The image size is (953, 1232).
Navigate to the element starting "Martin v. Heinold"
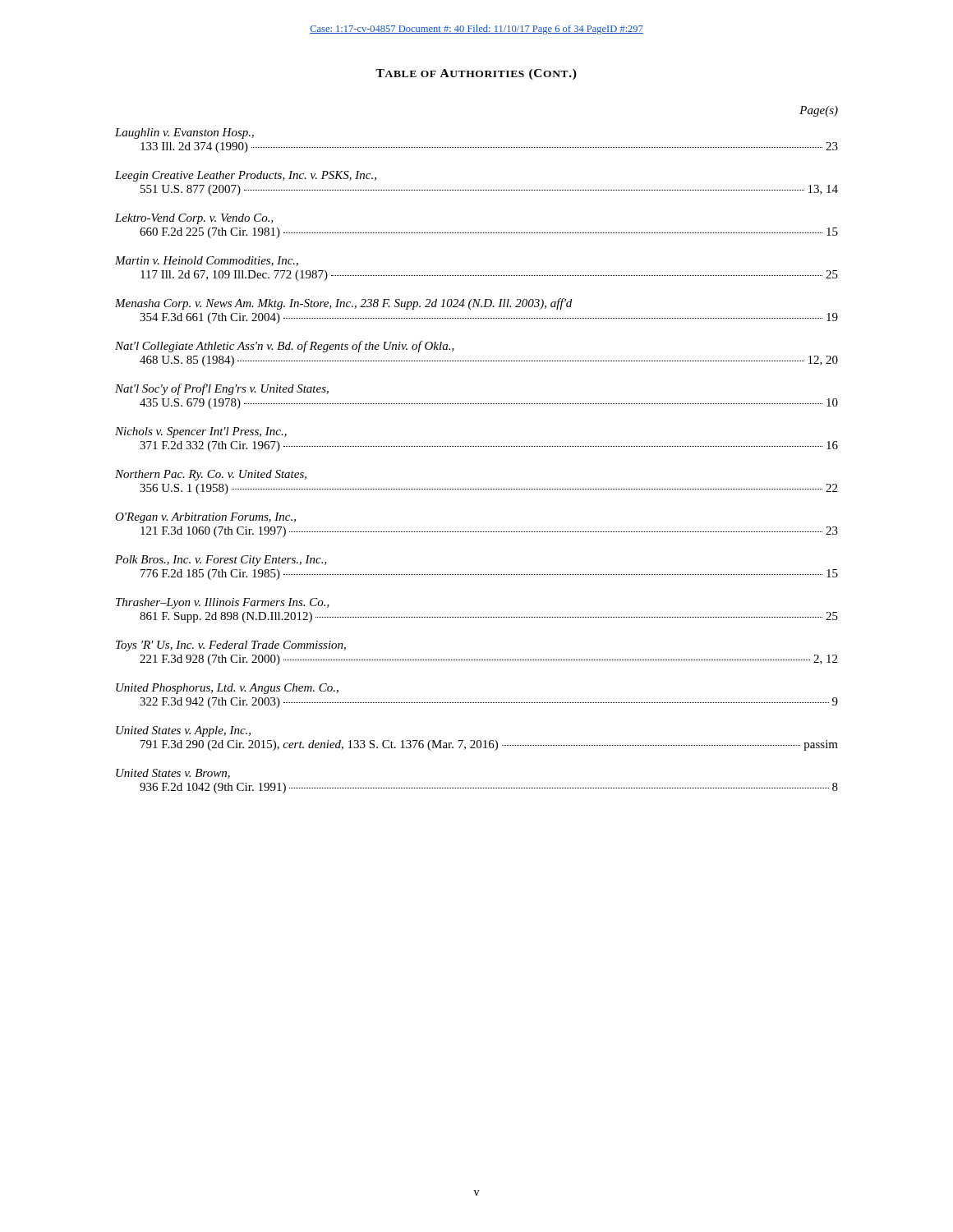(476, 268)
